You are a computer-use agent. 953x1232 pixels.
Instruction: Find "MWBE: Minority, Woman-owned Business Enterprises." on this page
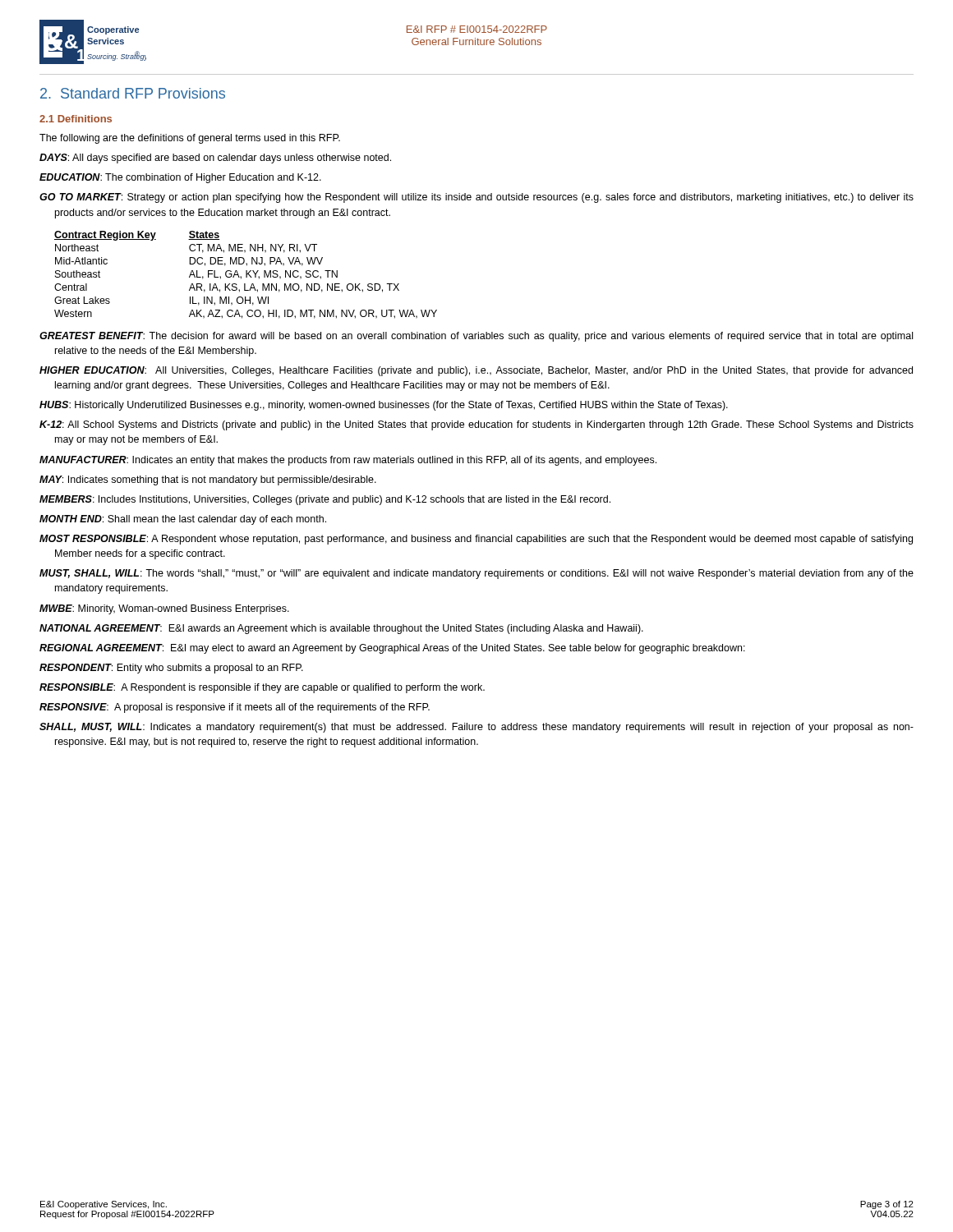(x=165, y=608)
